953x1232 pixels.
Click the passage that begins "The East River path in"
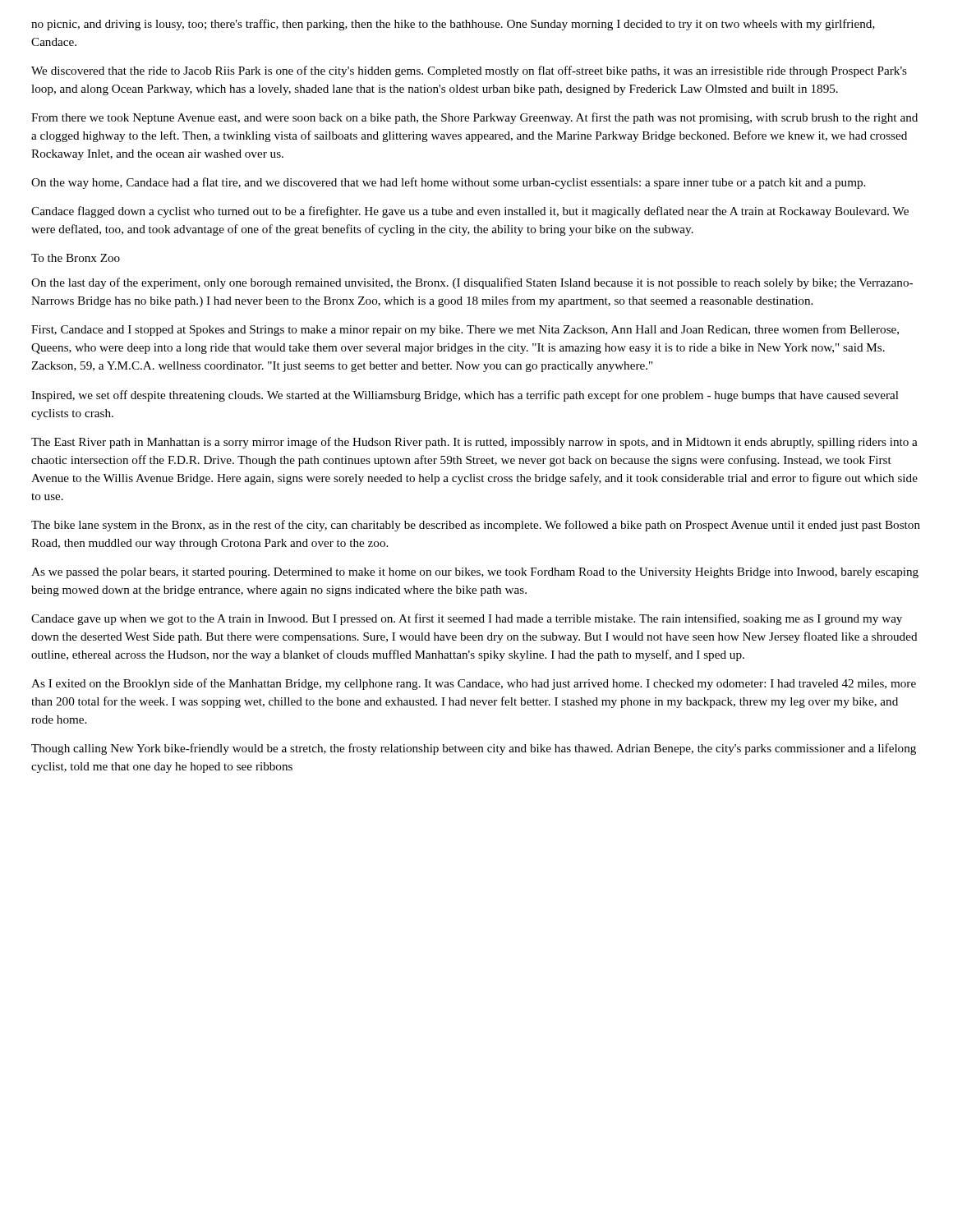click(x=474, y=468)
